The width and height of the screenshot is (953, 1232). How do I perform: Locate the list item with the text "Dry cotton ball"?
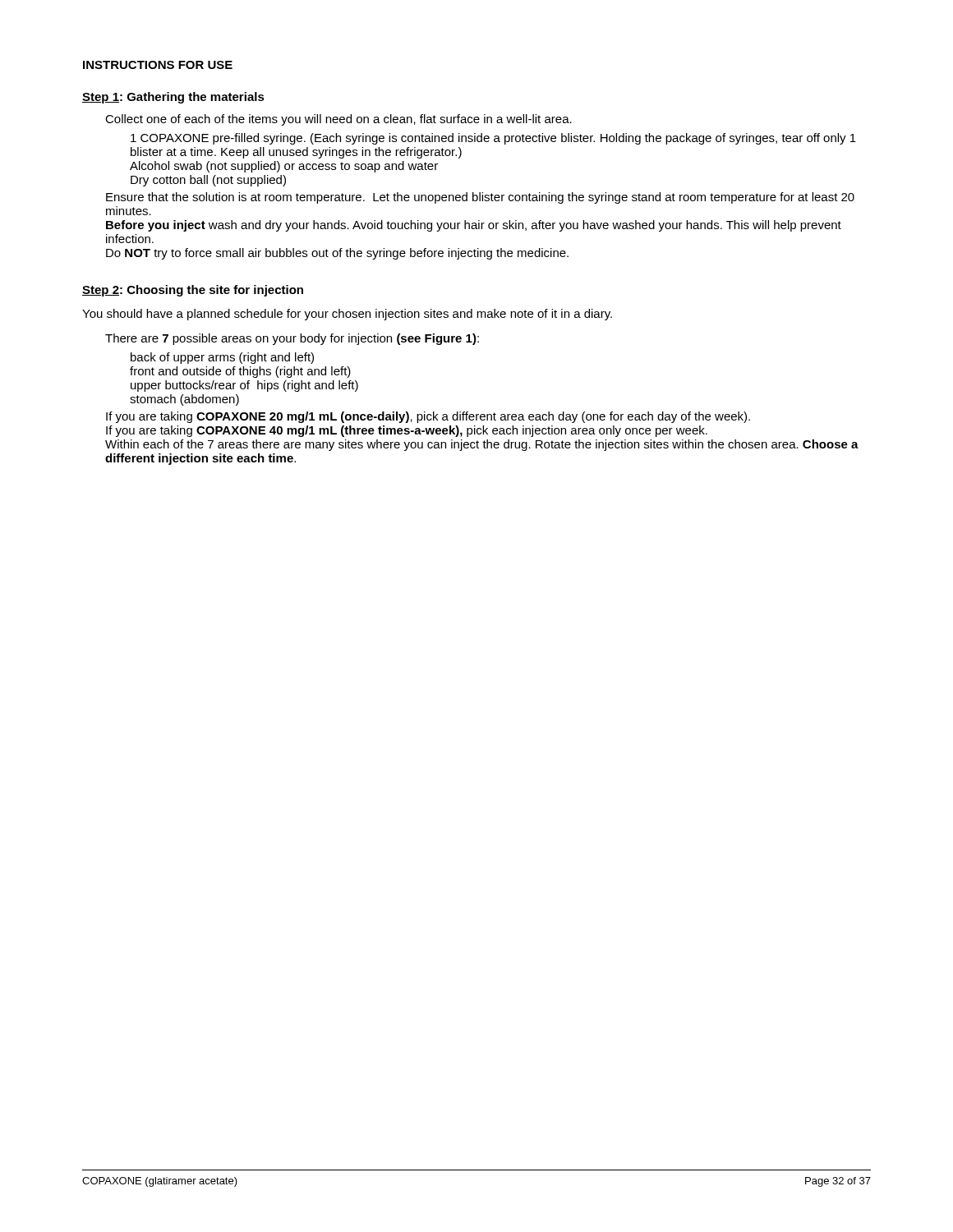(x=208, y=181)
